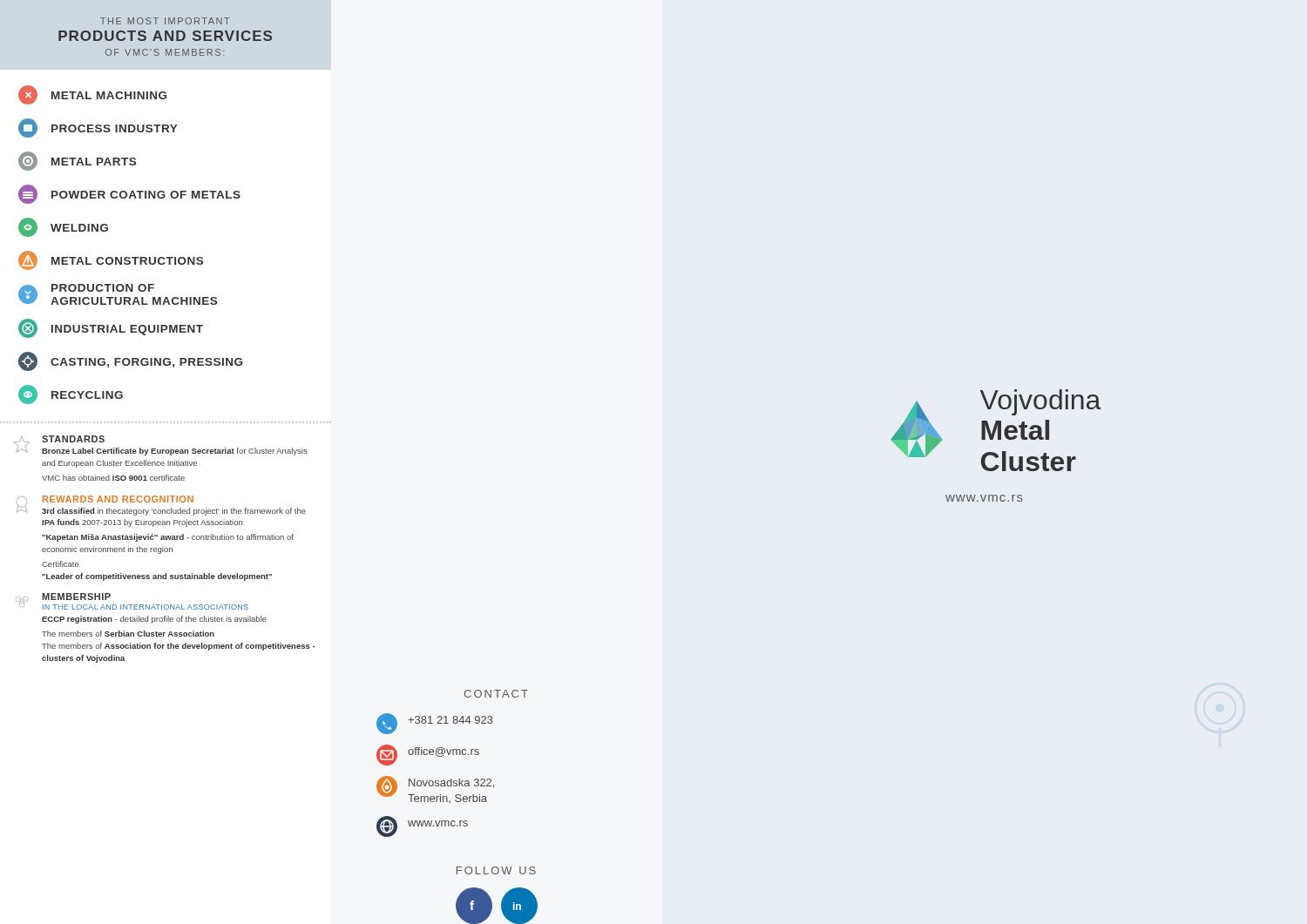Click on the text block containing "Certificate"Leader of competitiveness and"

tap(157, 570)
